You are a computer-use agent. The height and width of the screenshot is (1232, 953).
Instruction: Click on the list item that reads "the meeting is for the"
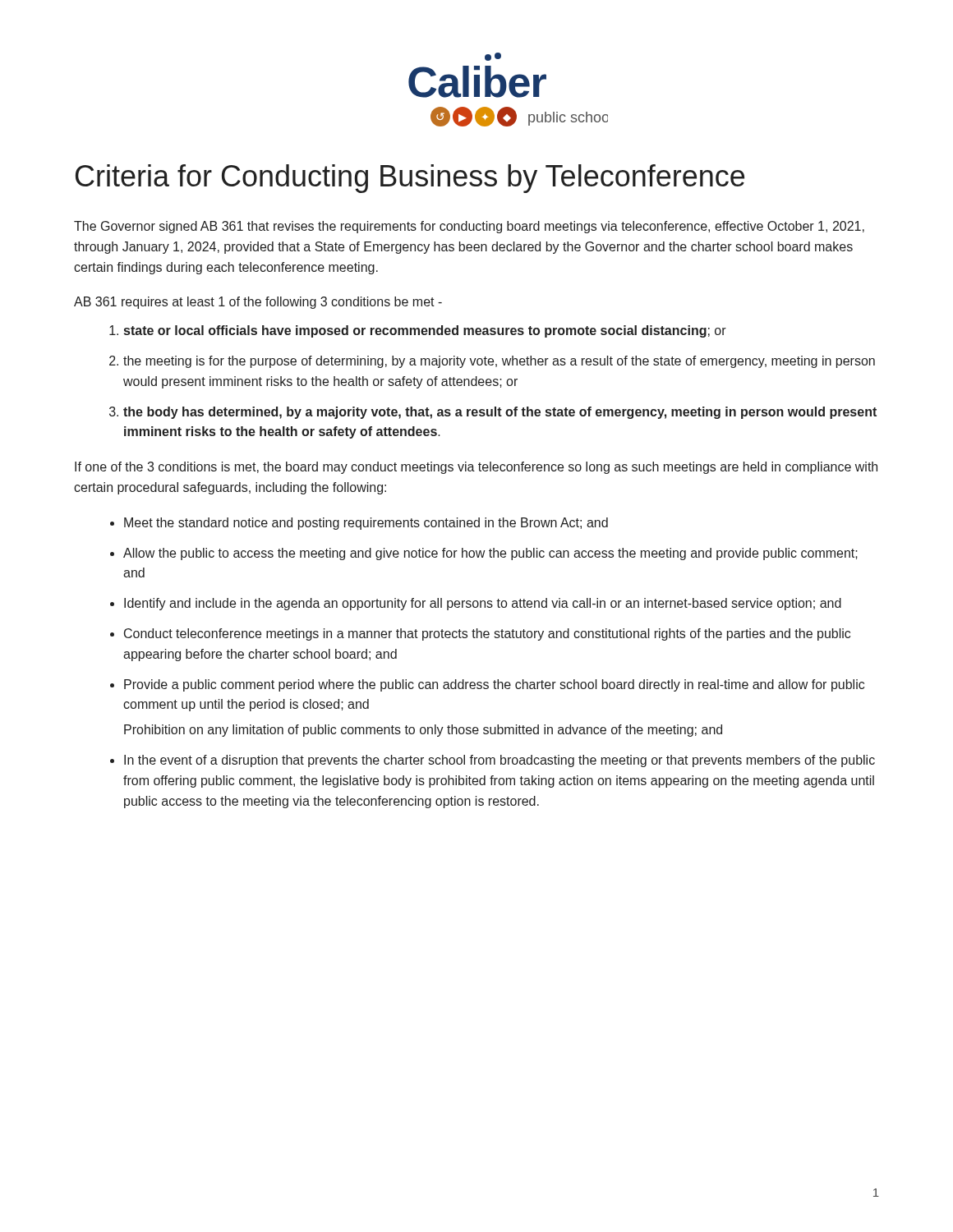click(x=499, y=371)
